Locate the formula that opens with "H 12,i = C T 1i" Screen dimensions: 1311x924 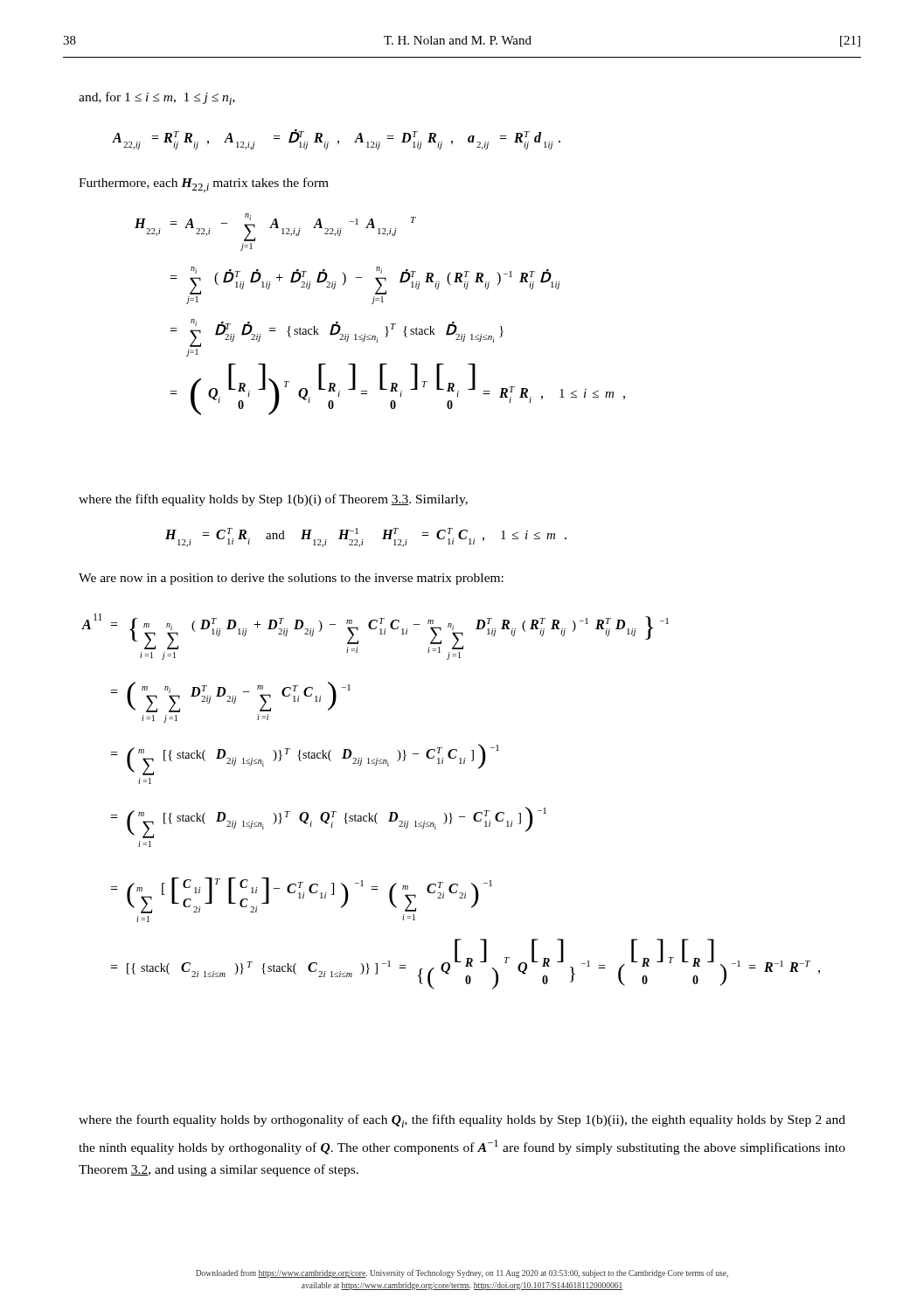point(462,533)
